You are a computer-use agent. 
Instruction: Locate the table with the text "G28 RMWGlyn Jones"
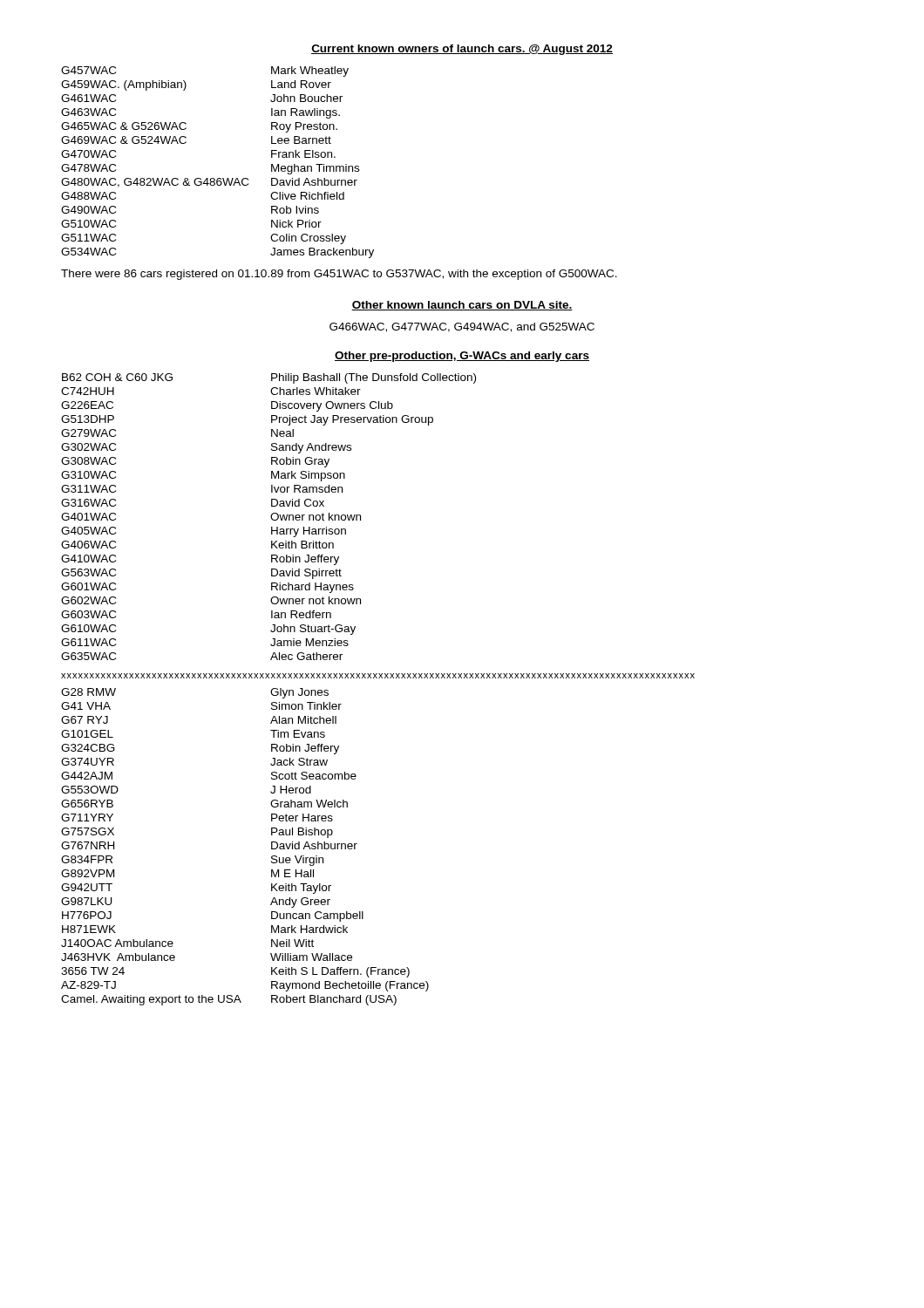462,846
